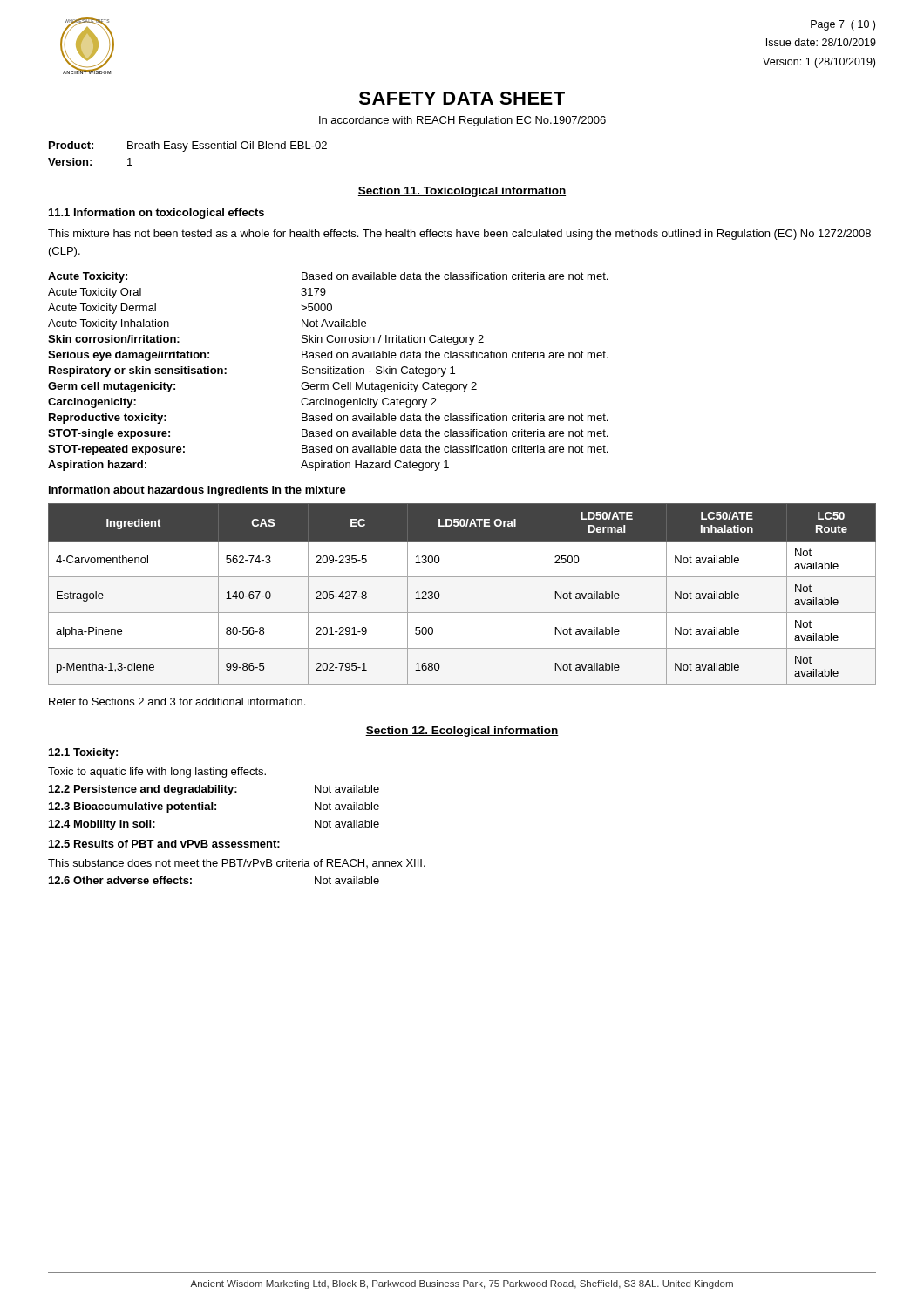This screenshot has height=1308, width=924.
Task: Click on the passage starting "Refer to Sections 2 and"
Action: tap(177, 701)
